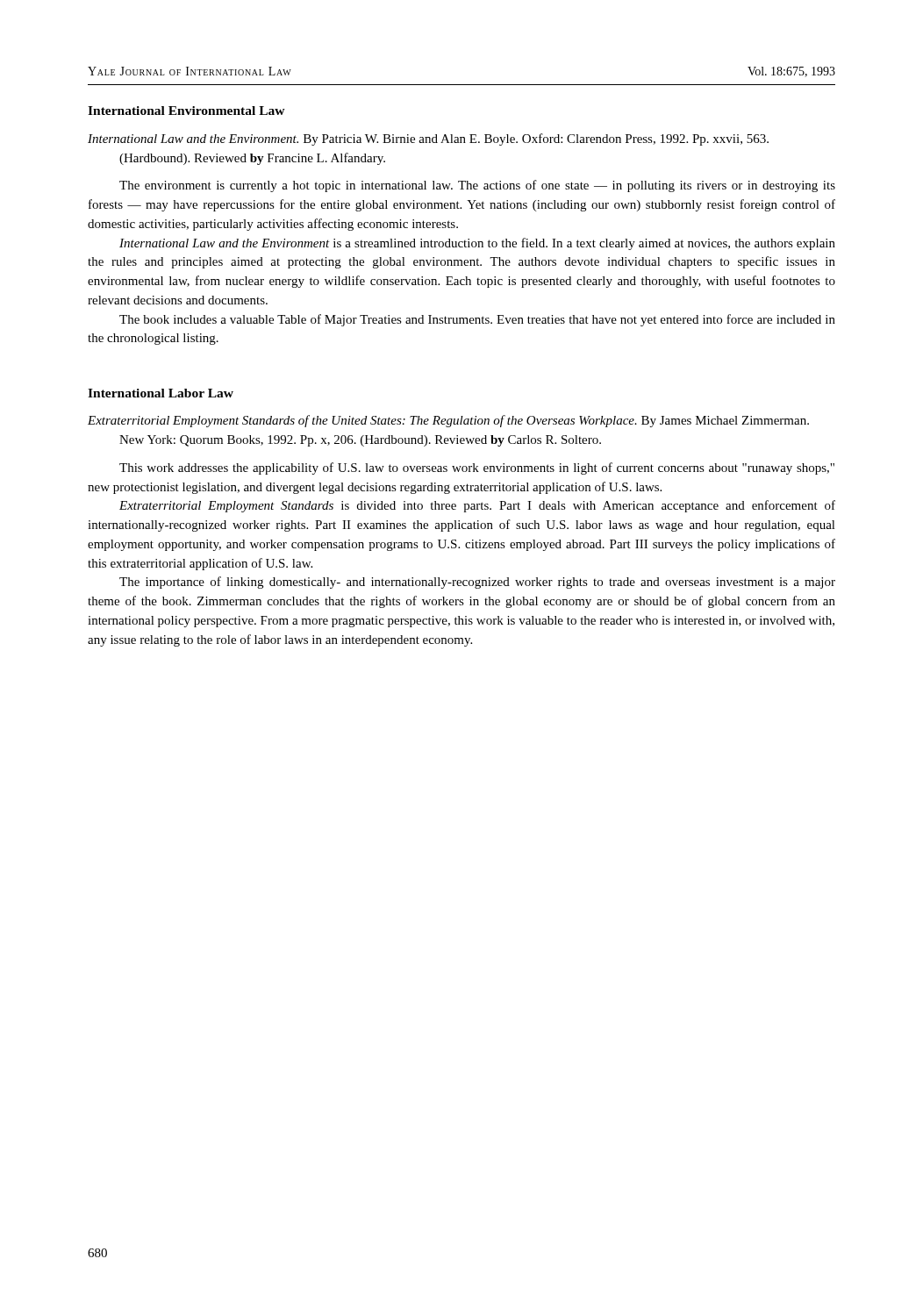
Task: Find the block starting "International Labor Law"
Action: 161,393
